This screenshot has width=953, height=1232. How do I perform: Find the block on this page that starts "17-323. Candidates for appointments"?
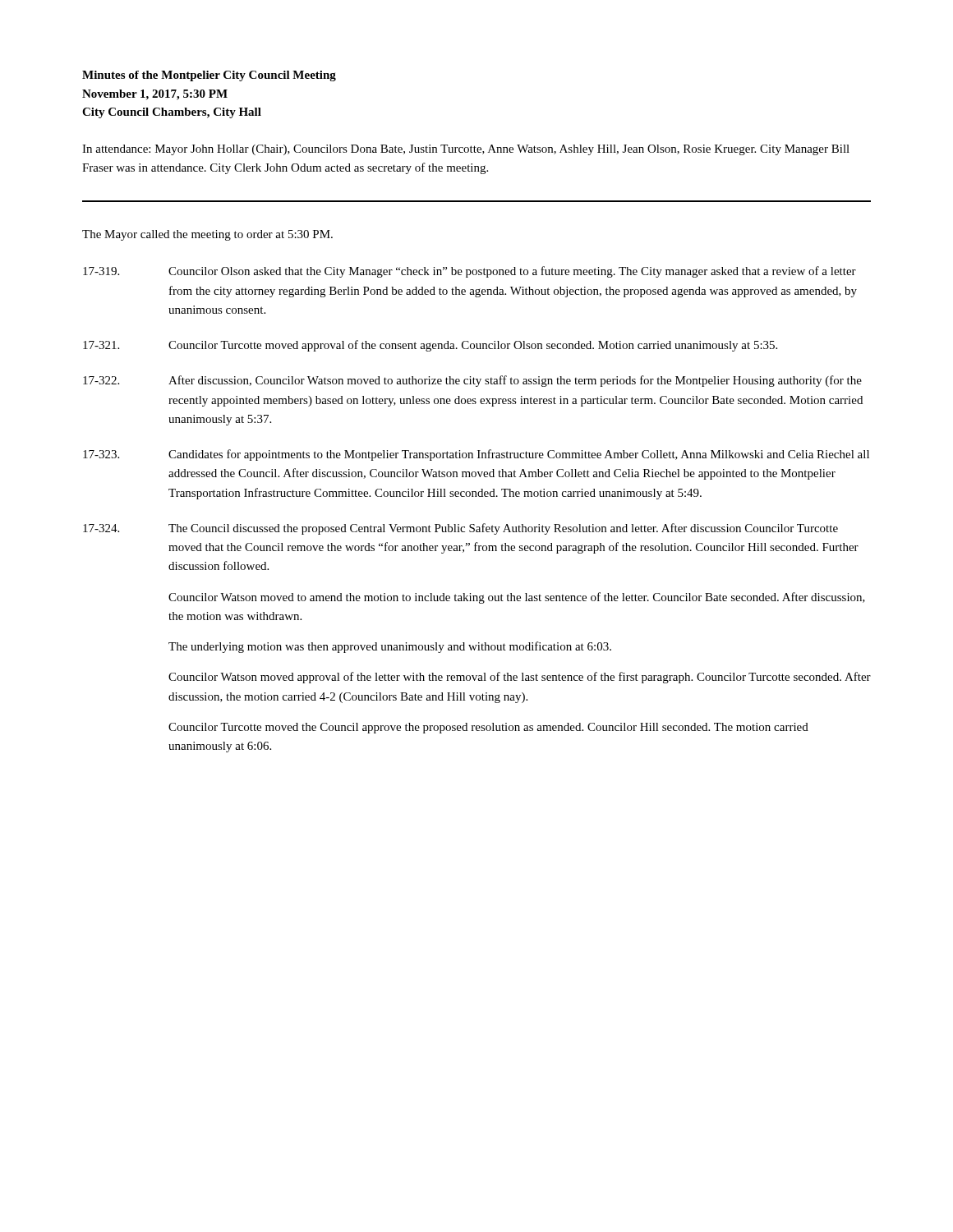pos(476,474)
